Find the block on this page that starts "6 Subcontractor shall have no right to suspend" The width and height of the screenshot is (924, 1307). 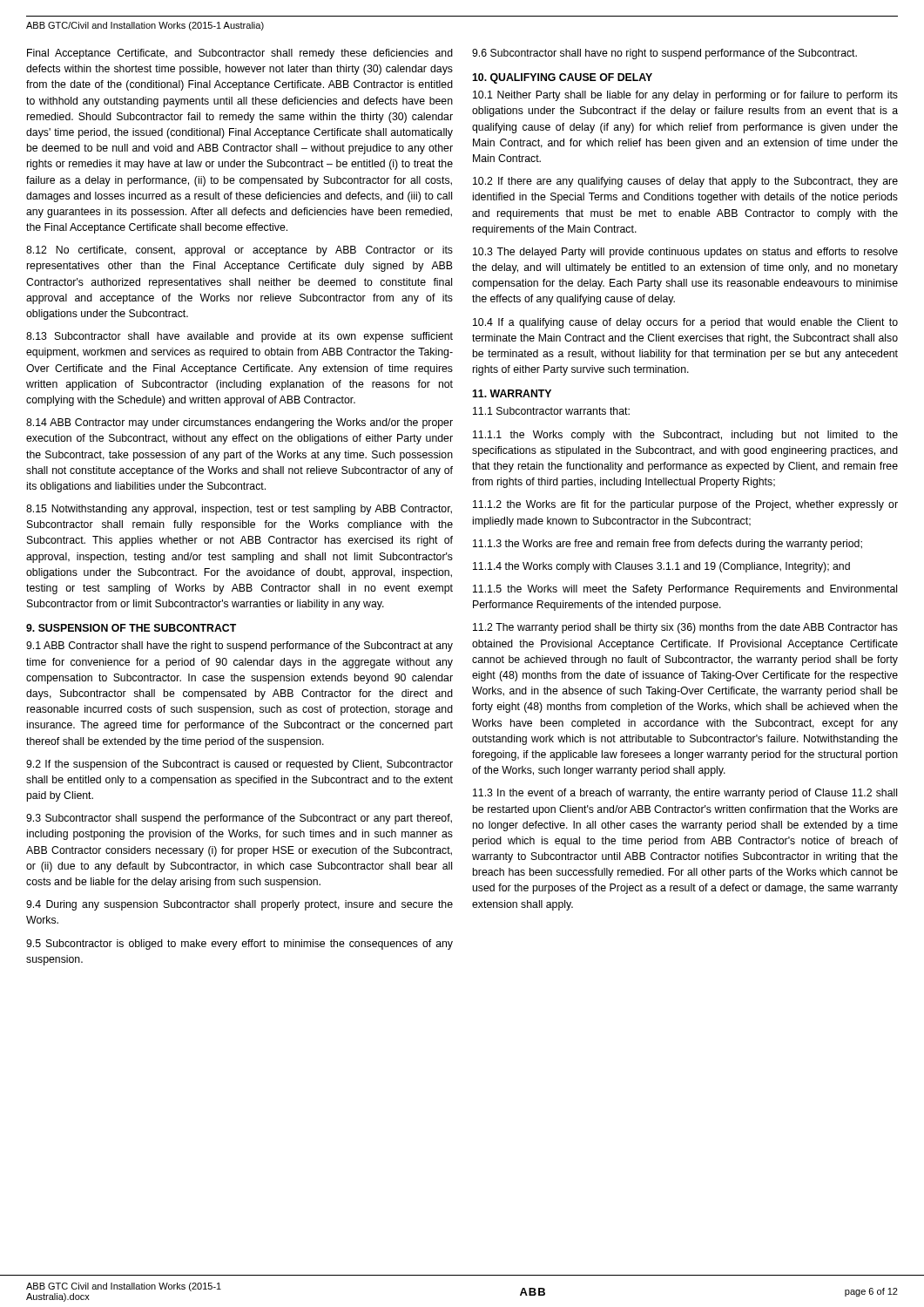pyautogui.click(x=665, y=53)
